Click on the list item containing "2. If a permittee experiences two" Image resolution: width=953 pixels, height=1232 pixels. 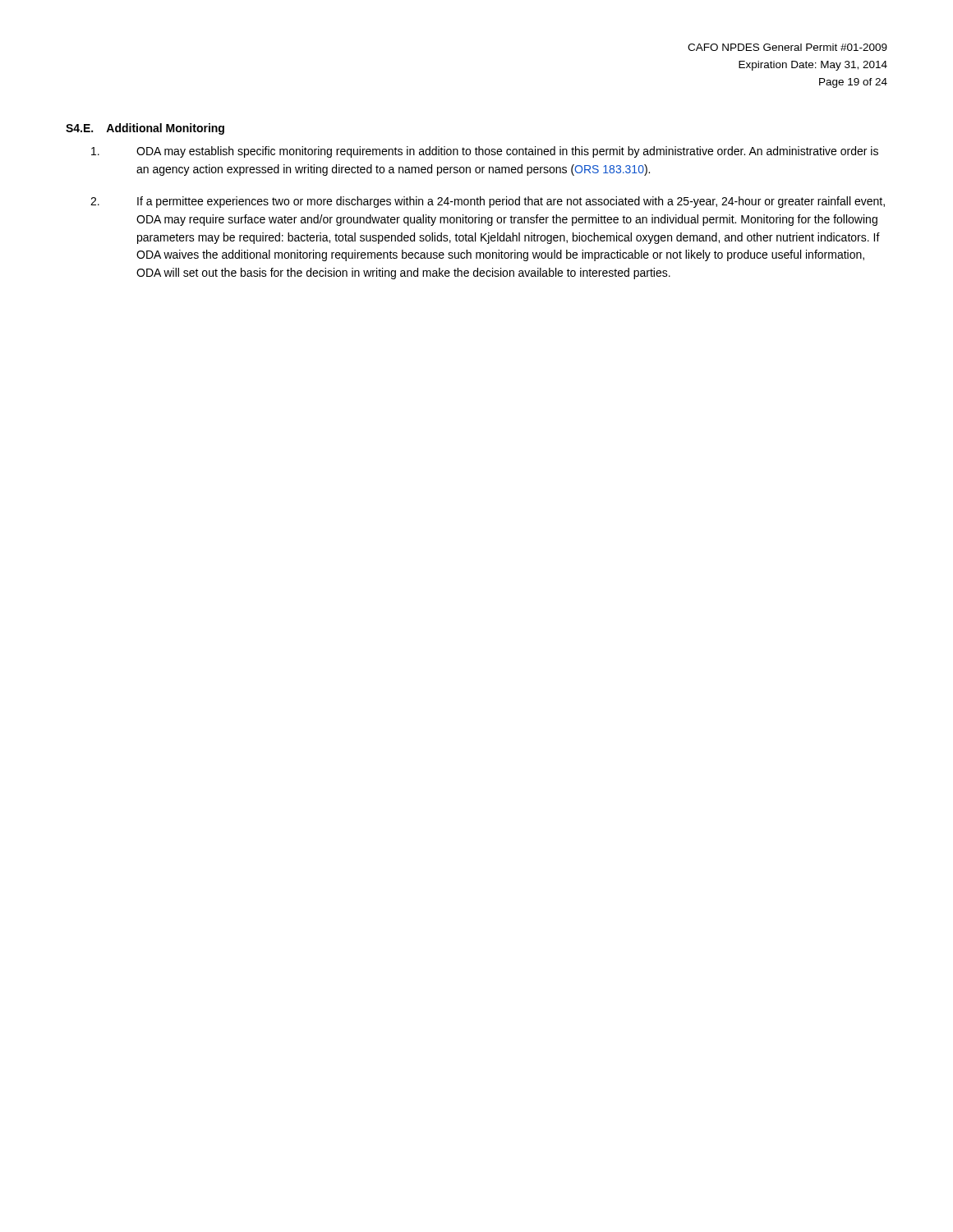coord(476,238)
